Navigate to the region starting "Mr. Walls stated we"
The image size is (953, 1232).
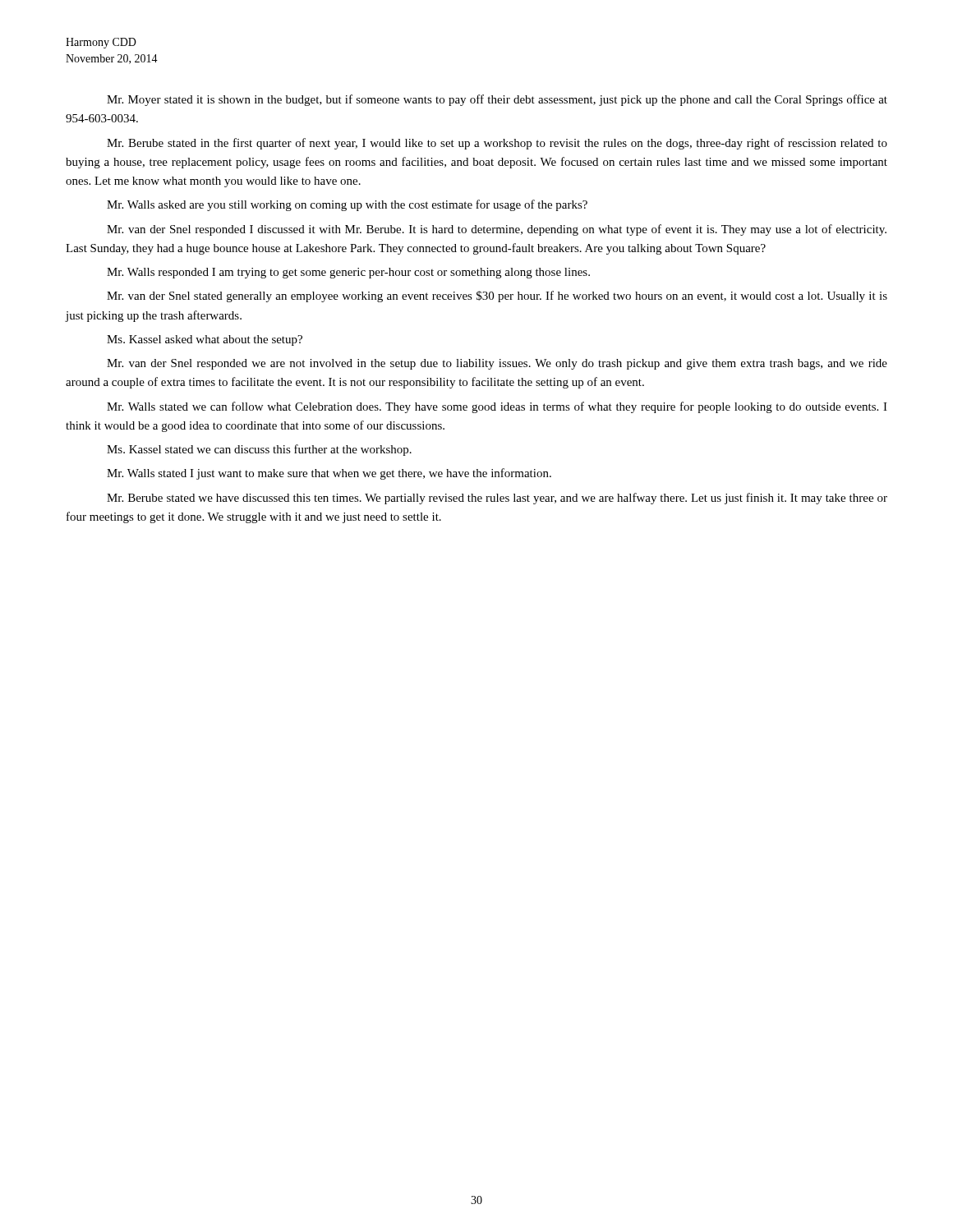(x=476, y=416)
